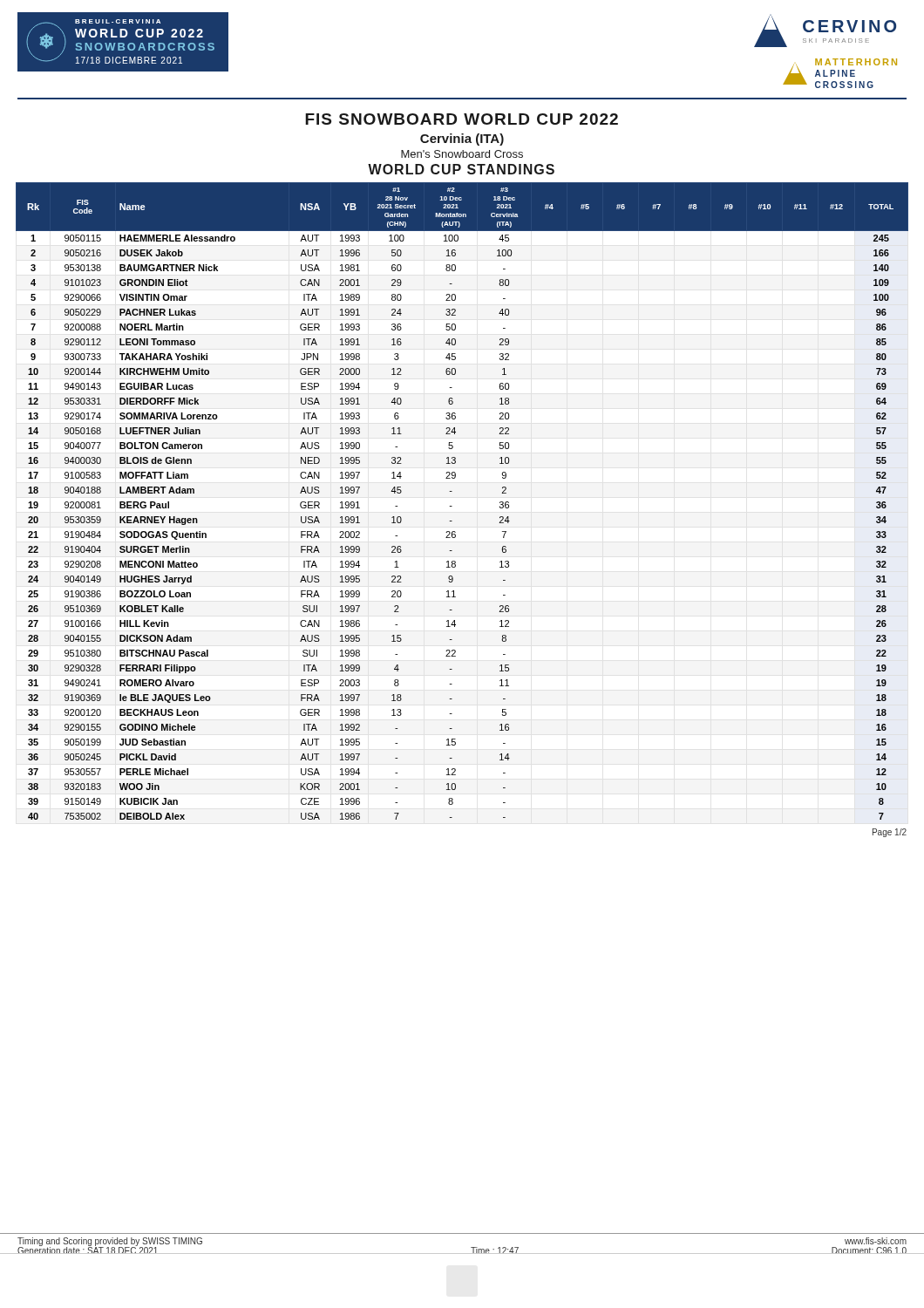Navigate to the text block starting "Men's Snowboard Cross"
The height and width of the screenshot is (1308, 924).
462,154
